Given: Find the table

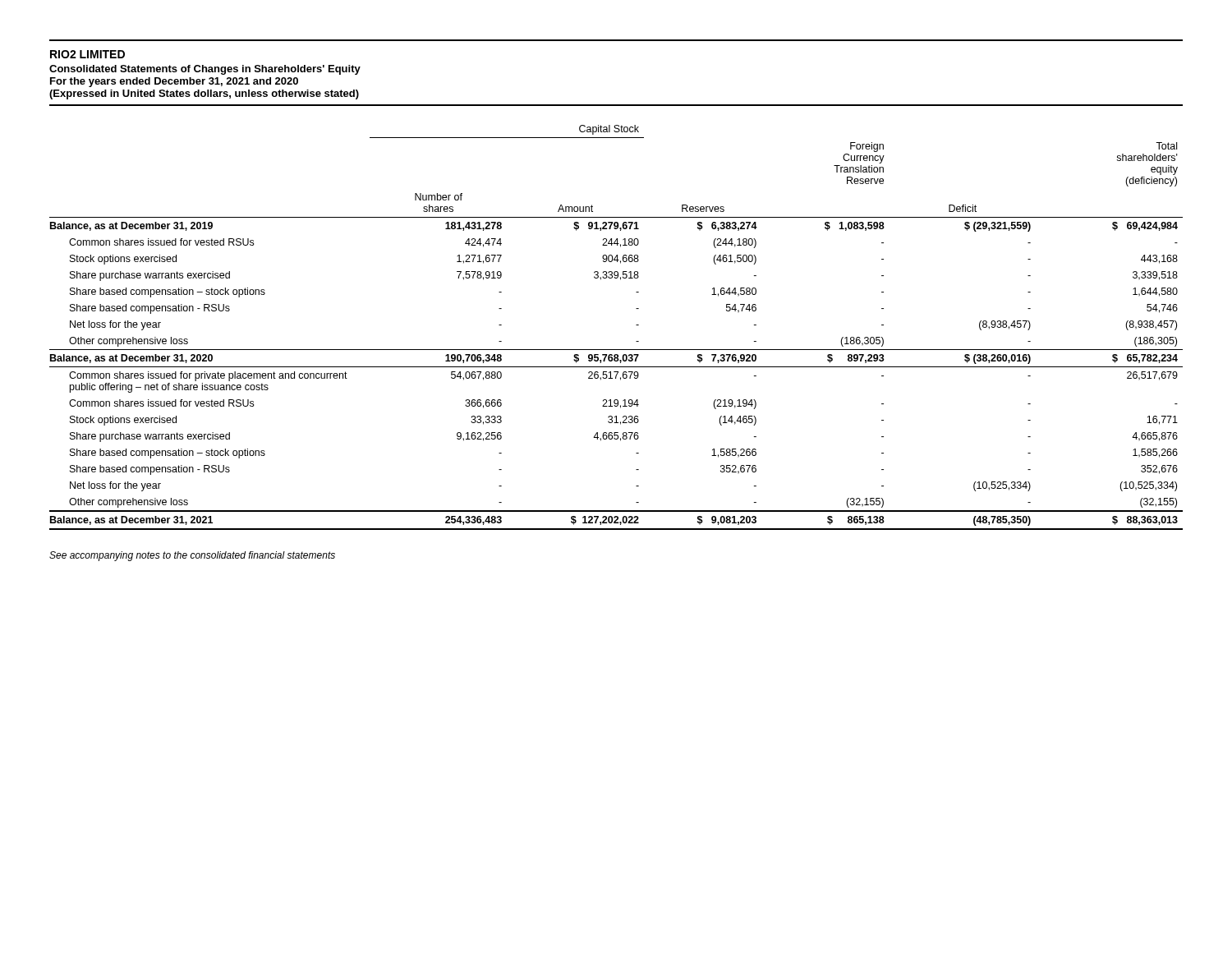Looking at the screenshot, I should 616,325.
